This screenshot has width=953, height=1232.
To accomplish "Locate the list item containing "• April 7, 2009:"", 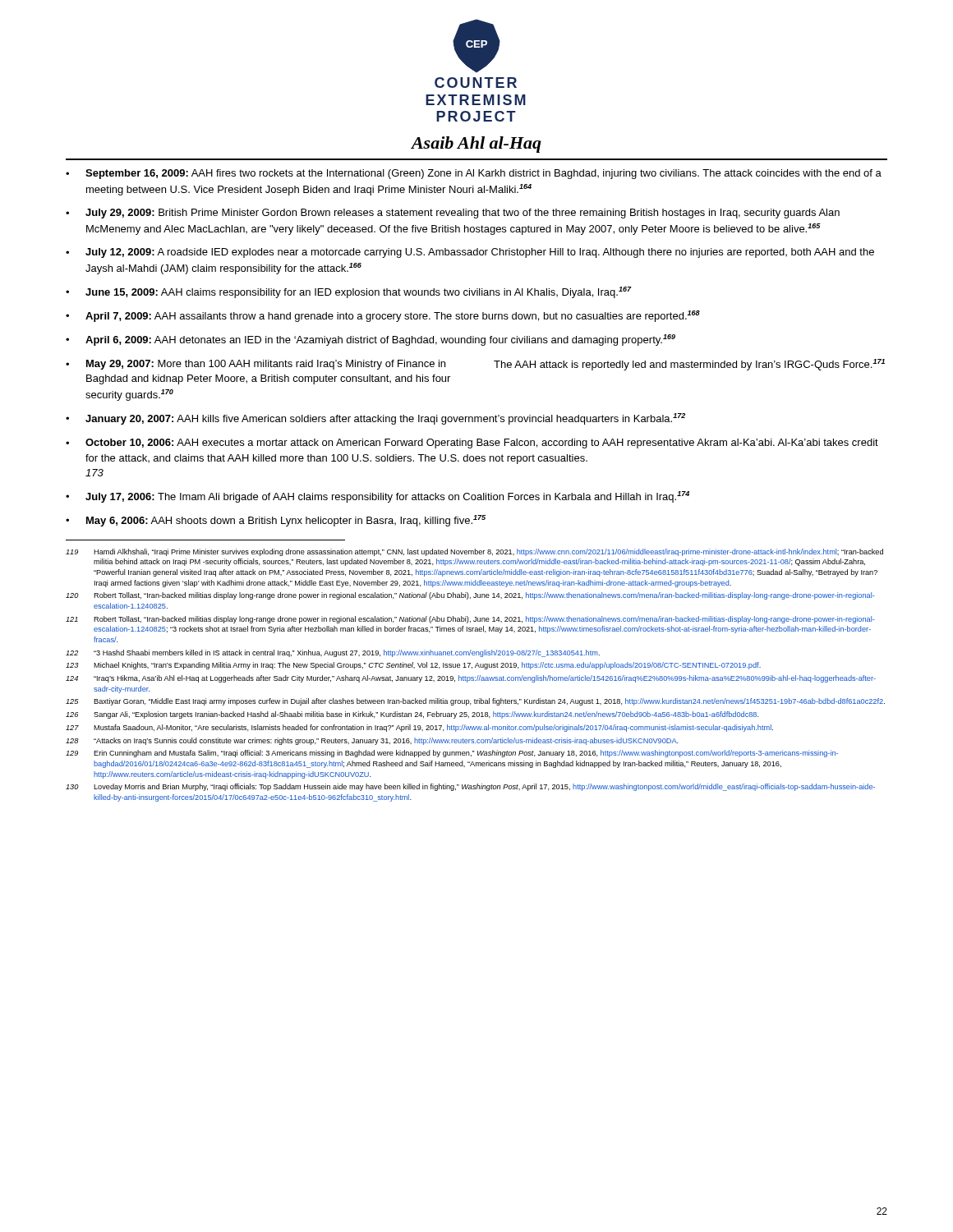I will tap(476, 317).
